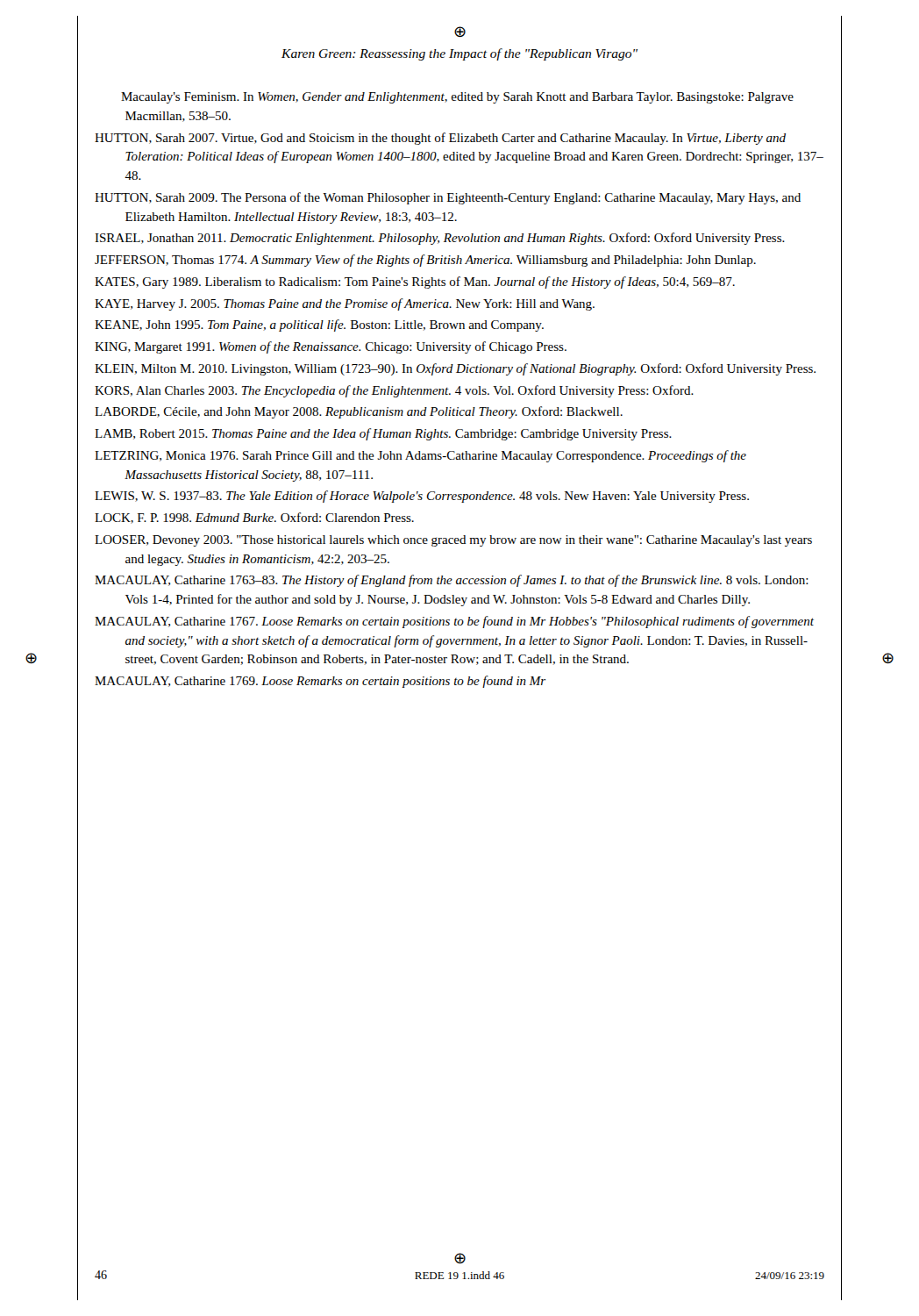
Task: Point to the block beginning "MACAULAY, Catharine 1767. Loose Remarks"
Action: (x=454, y=640)
